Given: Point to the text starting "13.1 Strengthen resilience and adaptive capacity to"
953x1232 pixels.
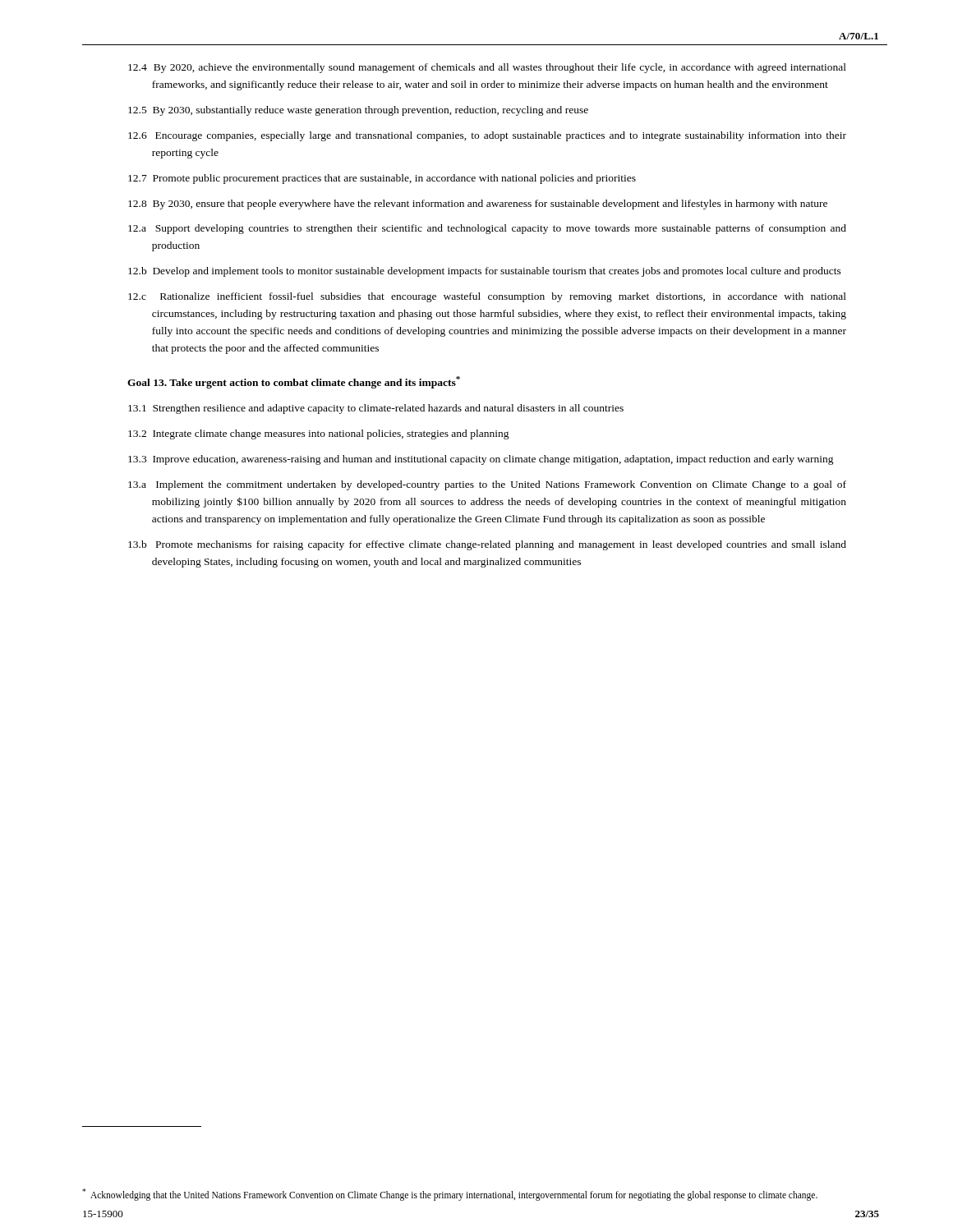Looking at the screenshot, I should 376,408.
